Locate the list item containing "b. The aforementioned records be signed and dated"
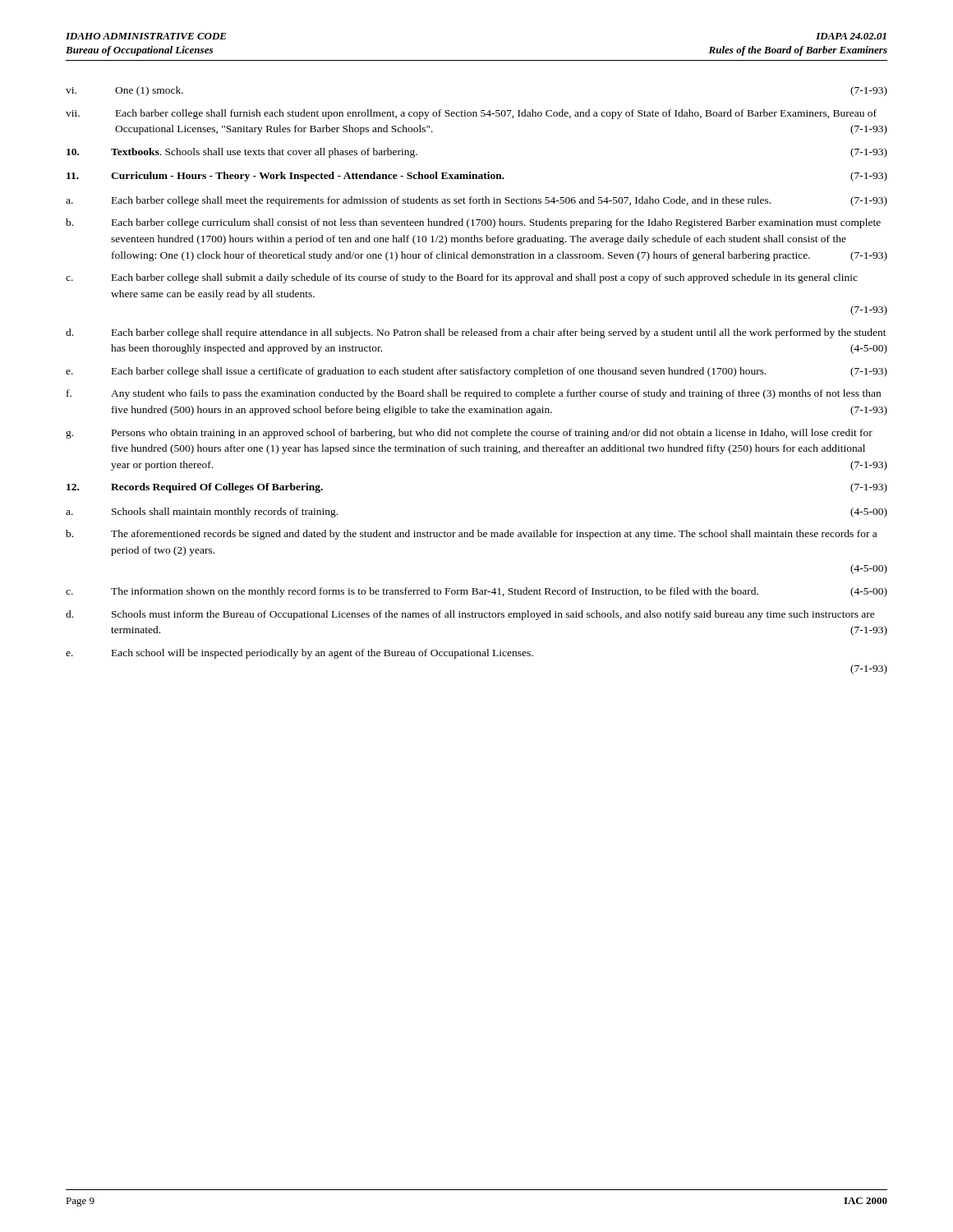The width and height of the screenshot is (953, 1232). coord(476,542)
